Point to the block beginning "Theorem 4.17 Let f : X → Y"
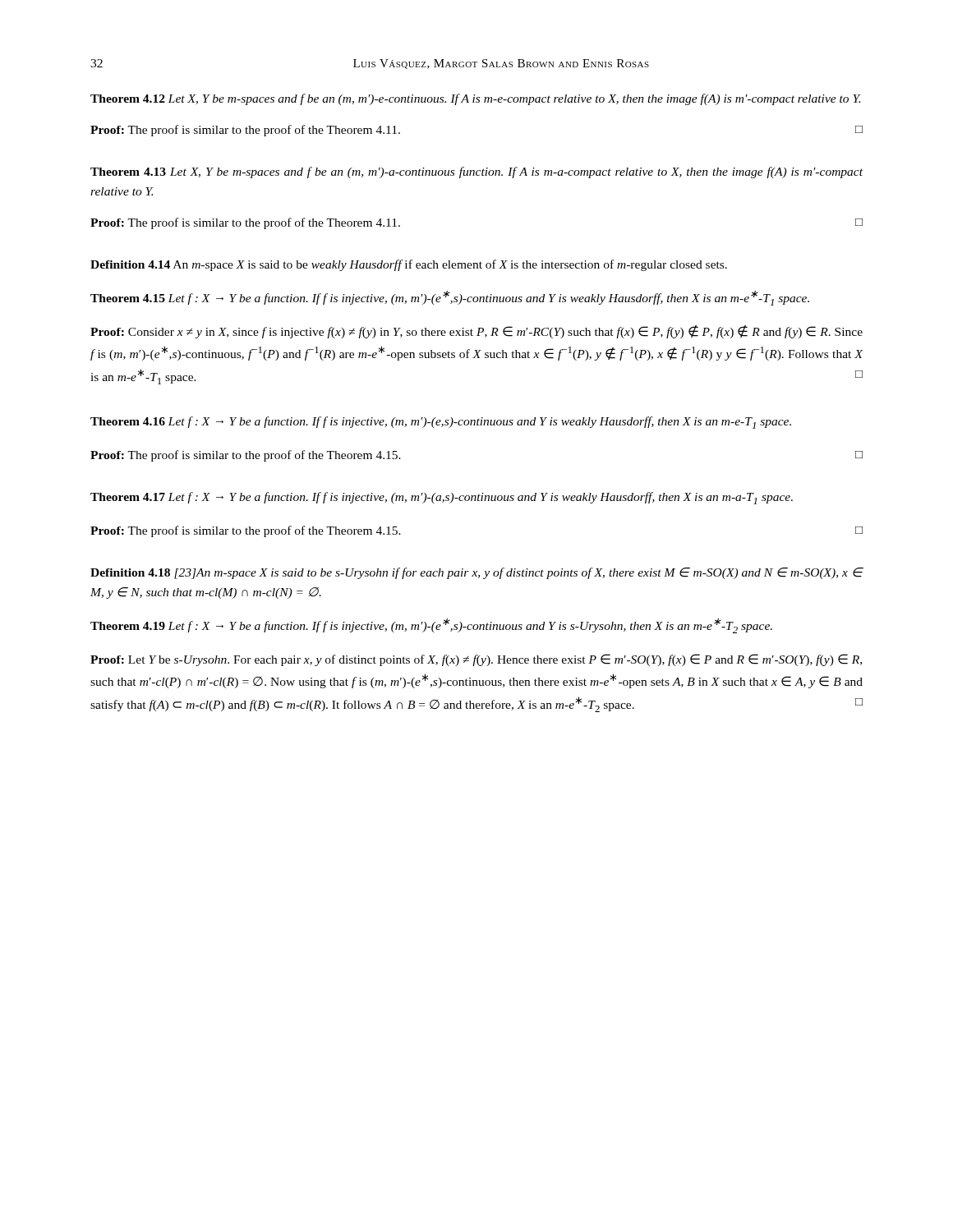The image size is (953, 1232). click(476, 498)
